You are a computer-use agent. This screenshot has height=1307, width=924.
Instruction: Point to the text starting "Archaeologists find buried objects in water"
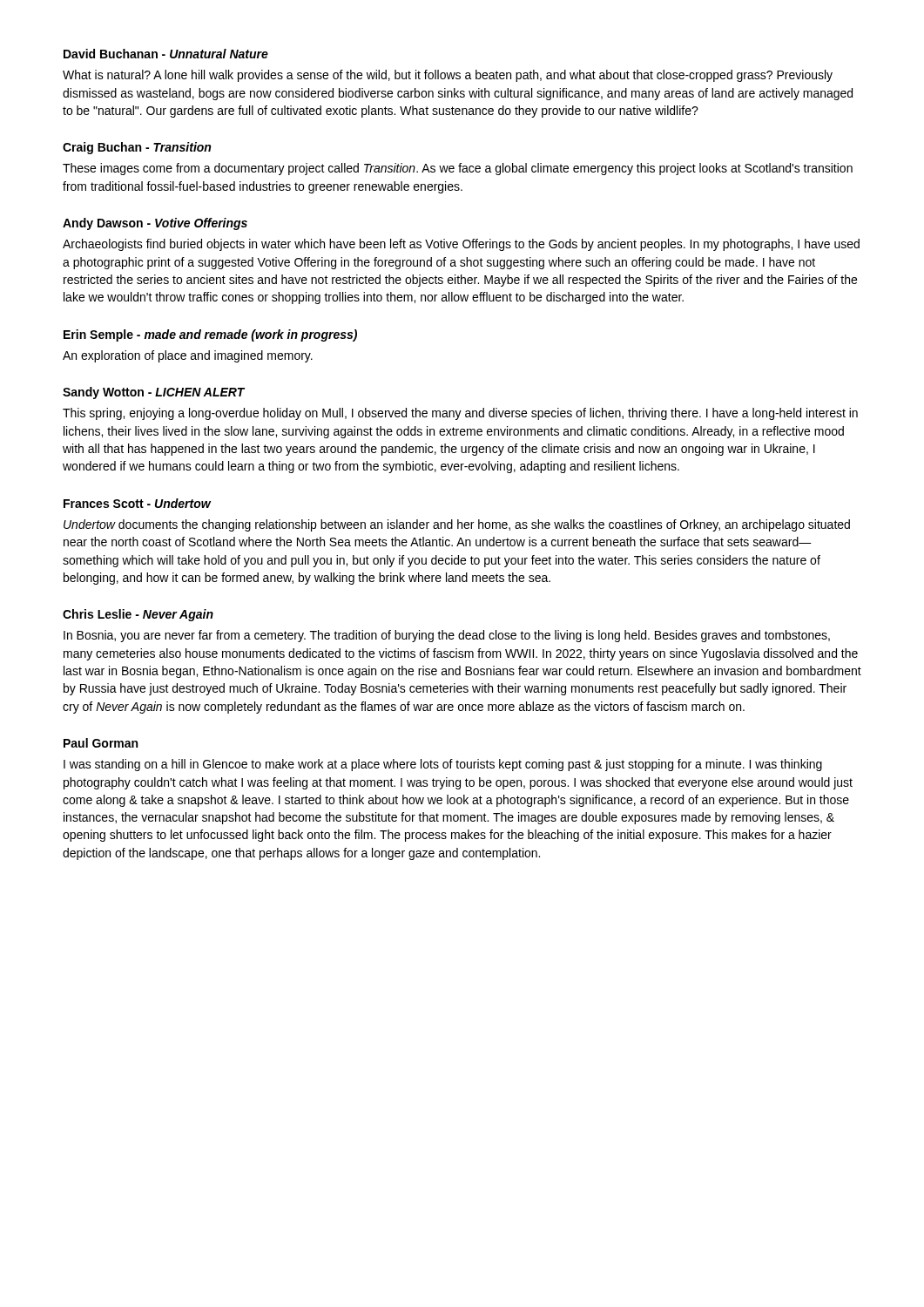pos(462,271)
